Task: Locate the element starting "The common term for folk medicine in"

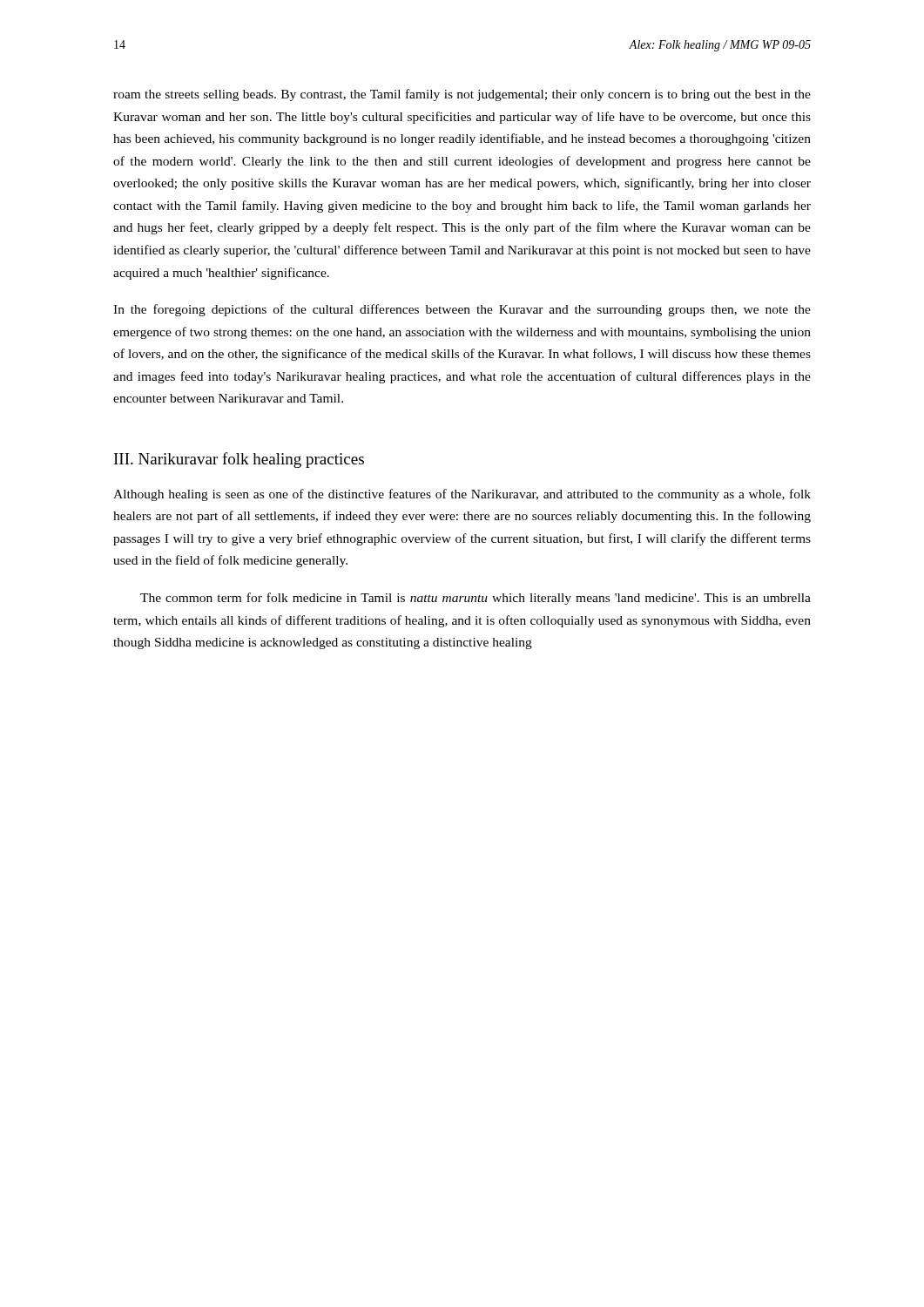Action: (462, 620)
